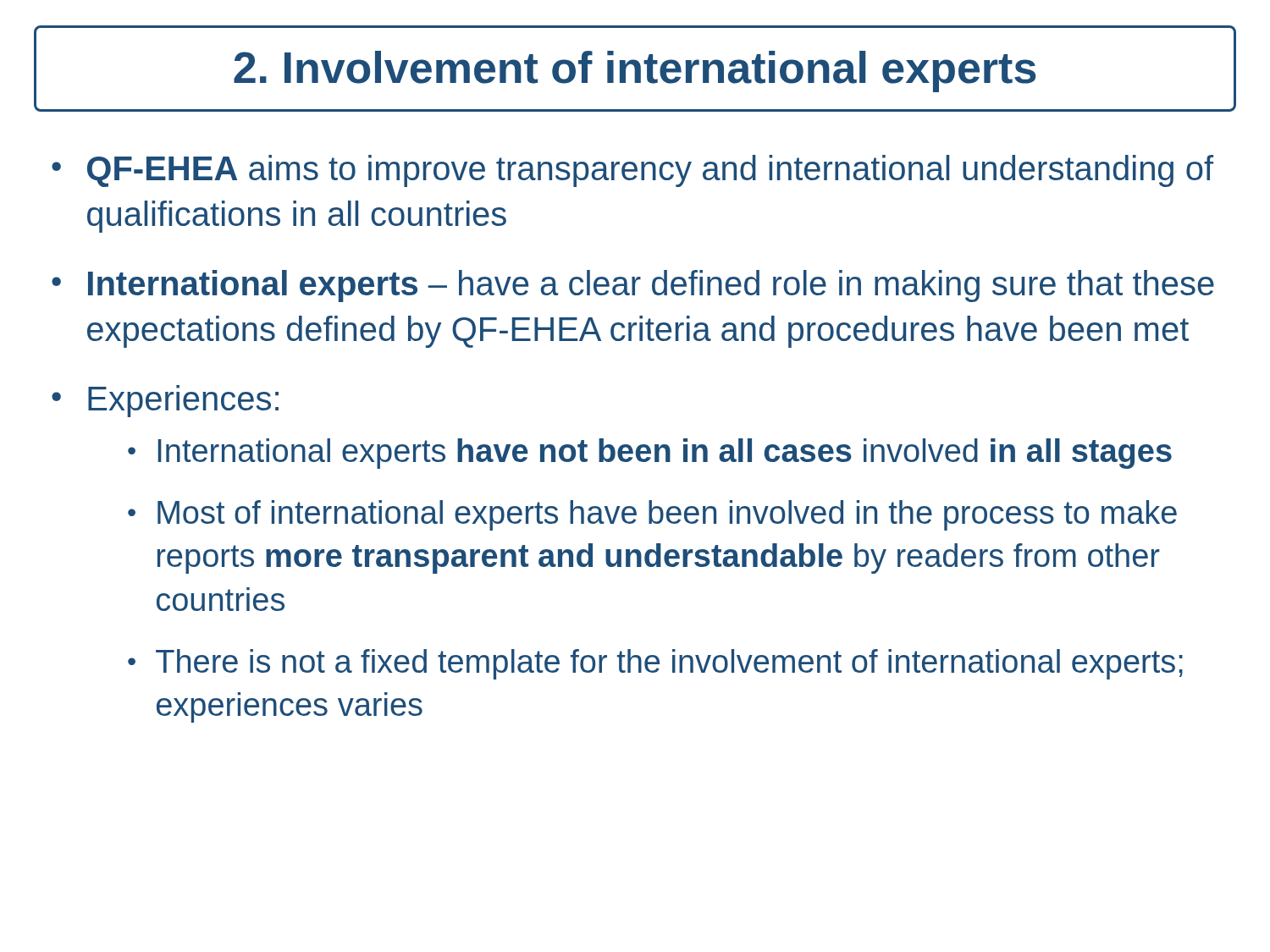Viewport: 1270px width, 952px height.
Task: Point to the block starting "• Most of international"
Action: (673, 557)
